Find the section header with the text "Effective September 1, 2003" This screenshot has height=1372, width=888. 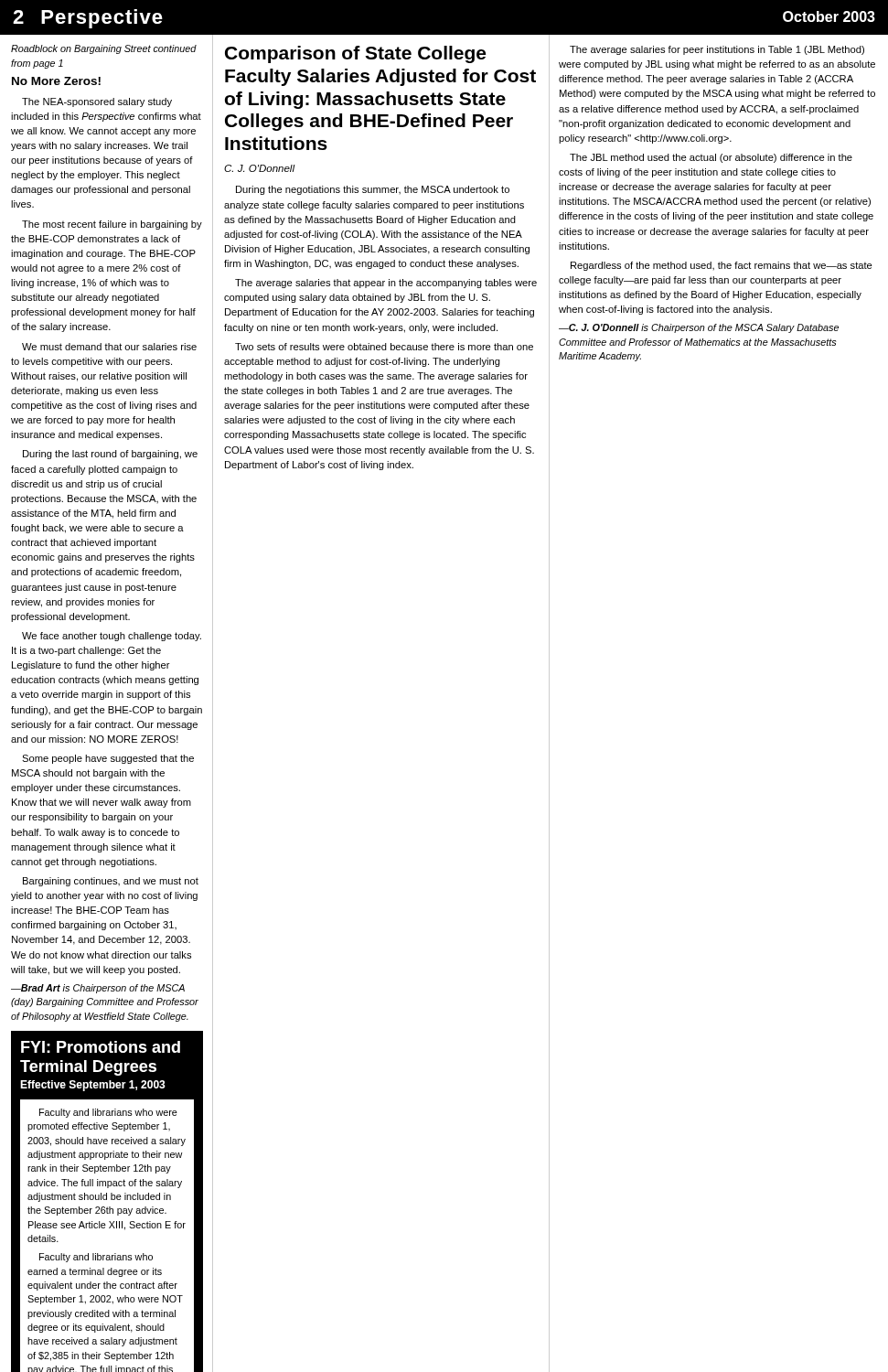click(x=93, y=1085)
